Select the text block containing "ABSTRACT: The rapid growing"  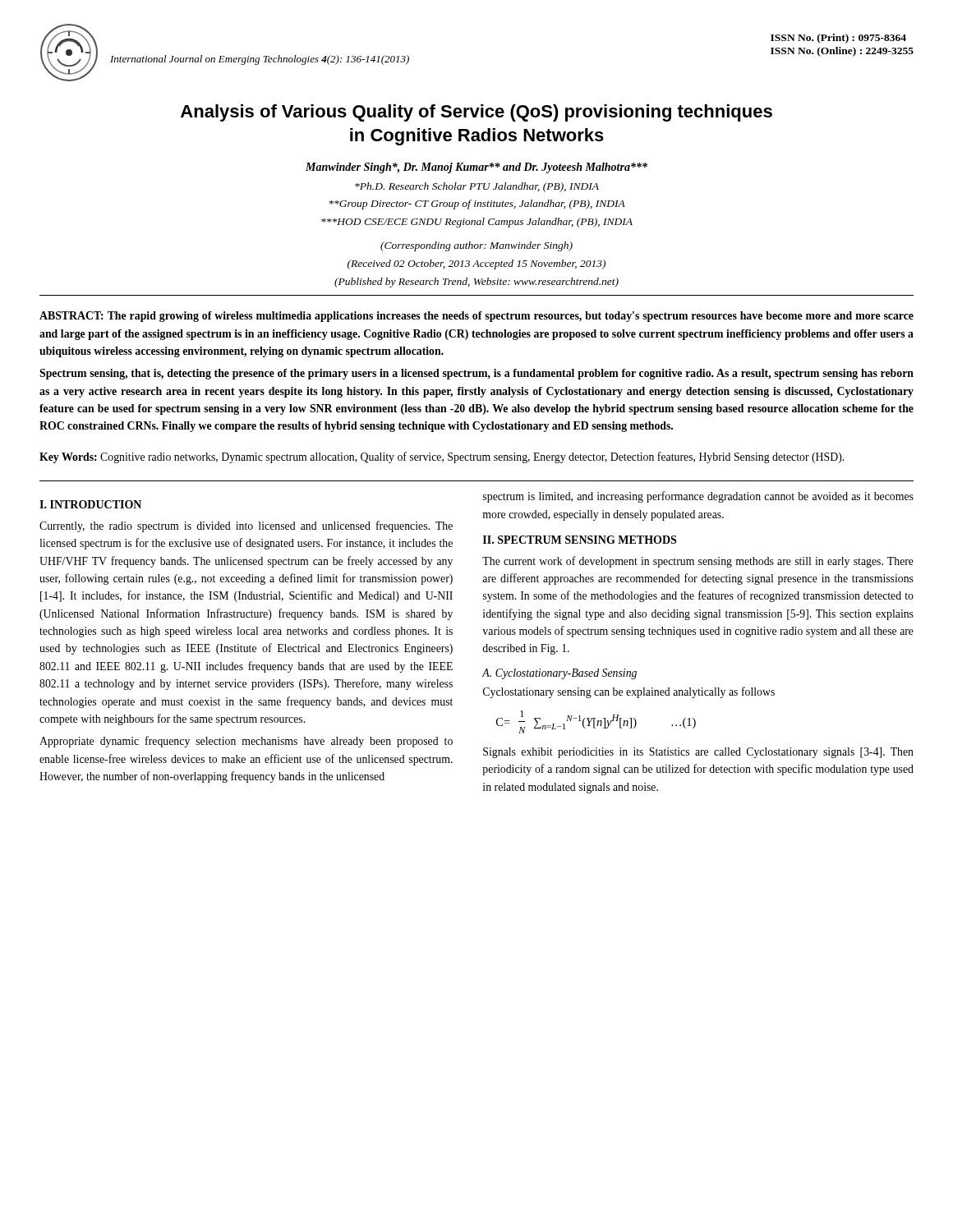476,371
